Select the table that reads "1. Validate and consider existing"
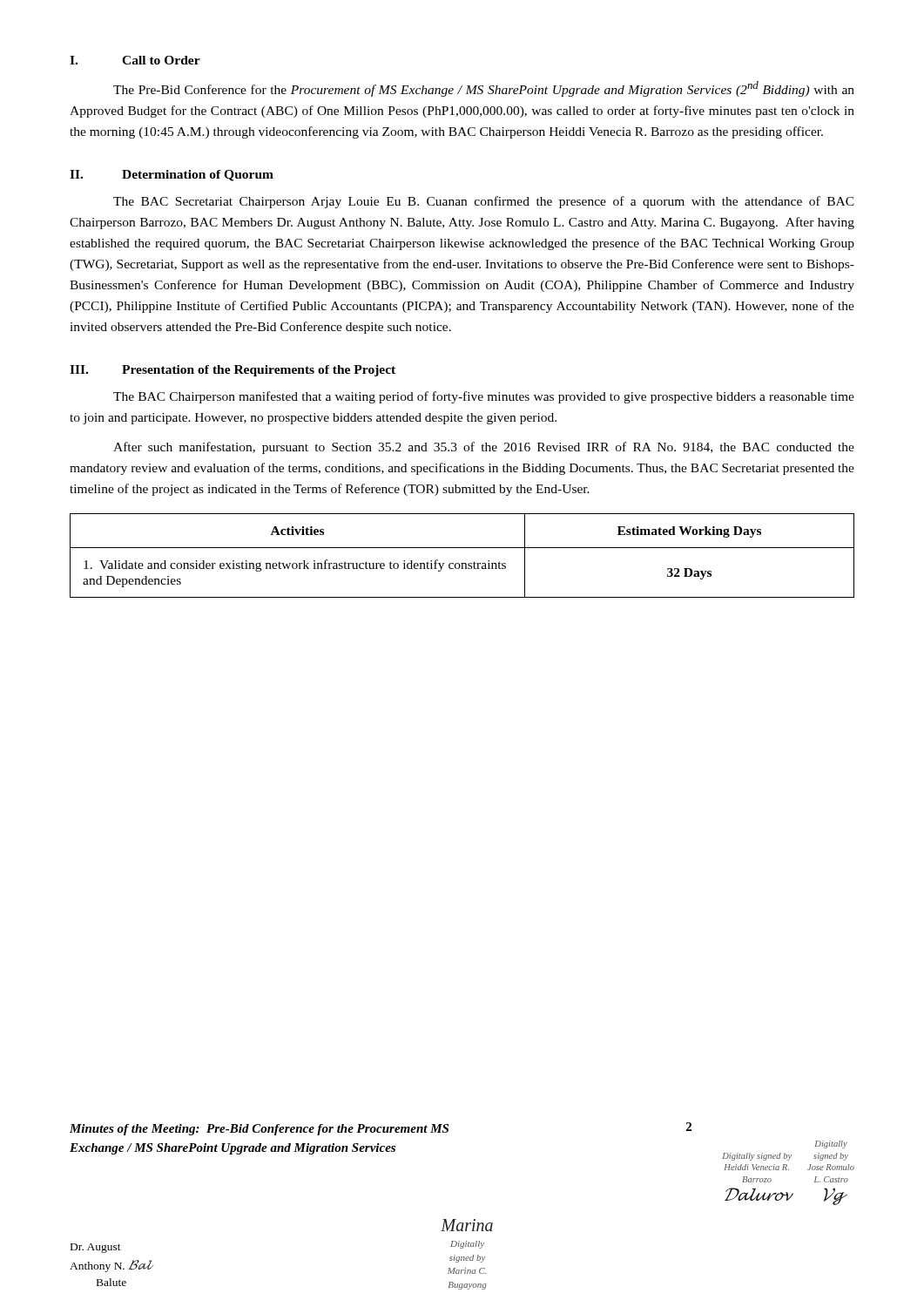Screen dimensions: 1307x924 462,556
